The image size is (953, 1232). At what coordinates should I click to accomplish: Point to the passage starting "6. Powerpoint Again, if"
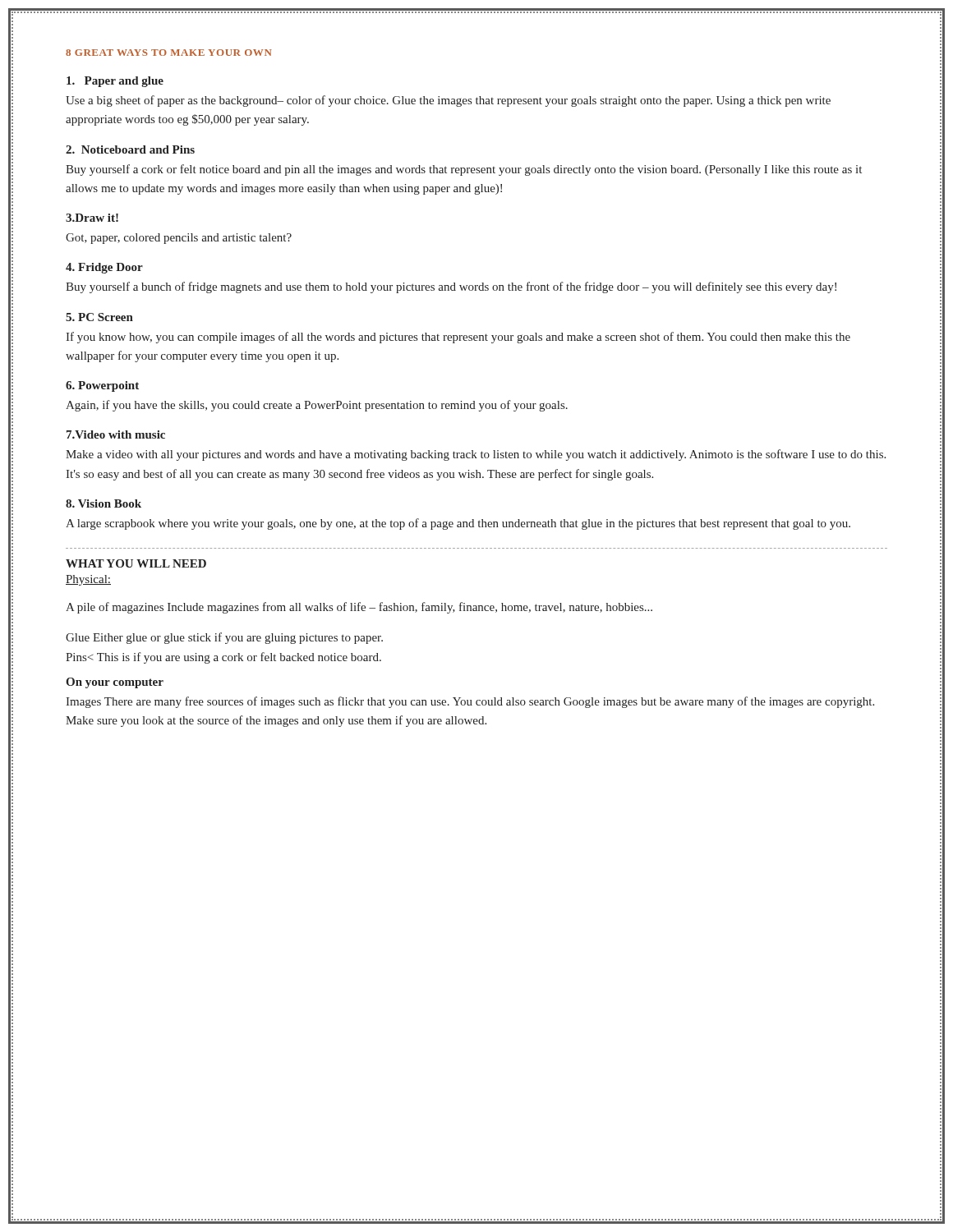point(476,397)
